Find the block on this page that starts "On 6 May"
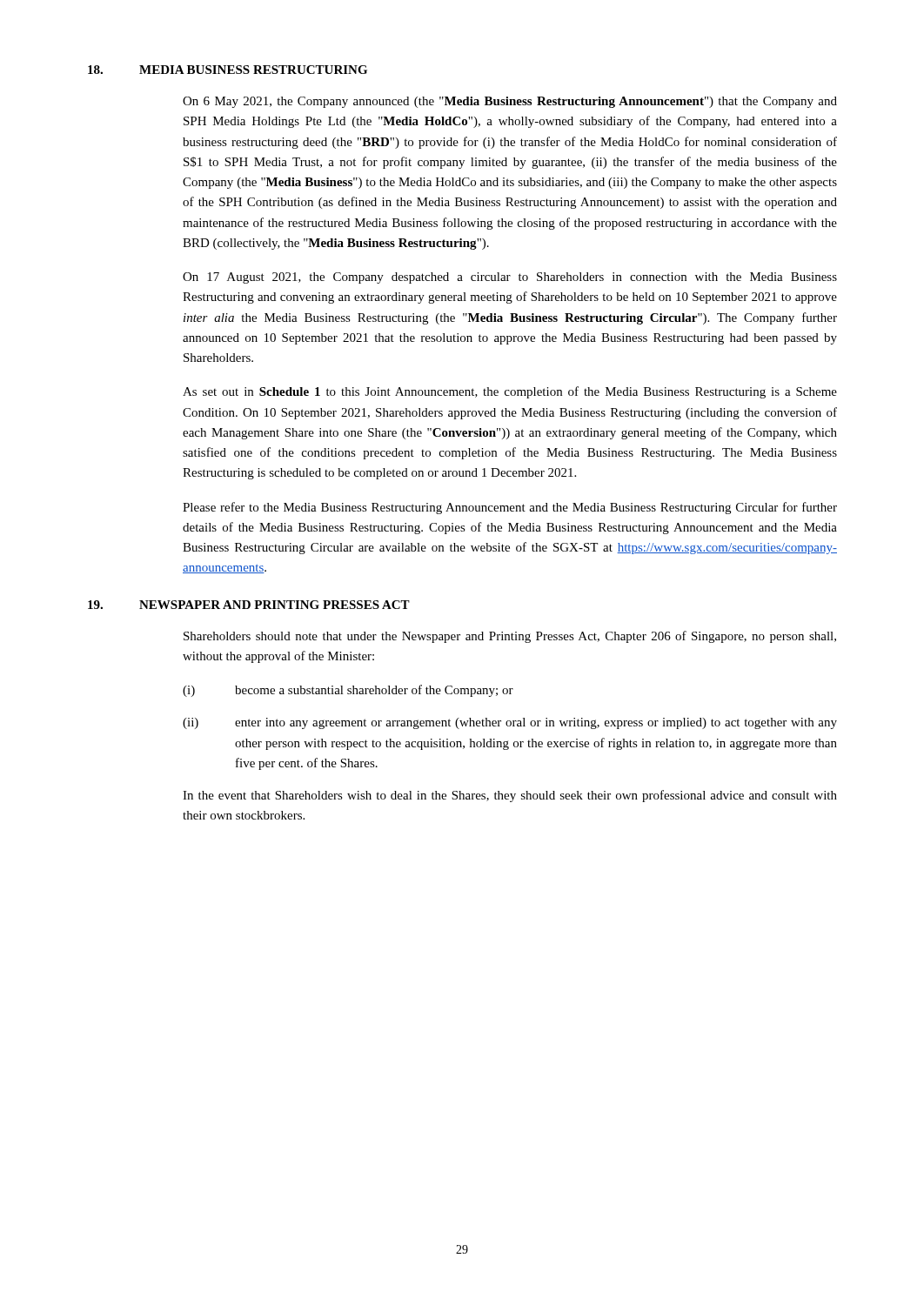924x1305 pixels. pos(510,172)
